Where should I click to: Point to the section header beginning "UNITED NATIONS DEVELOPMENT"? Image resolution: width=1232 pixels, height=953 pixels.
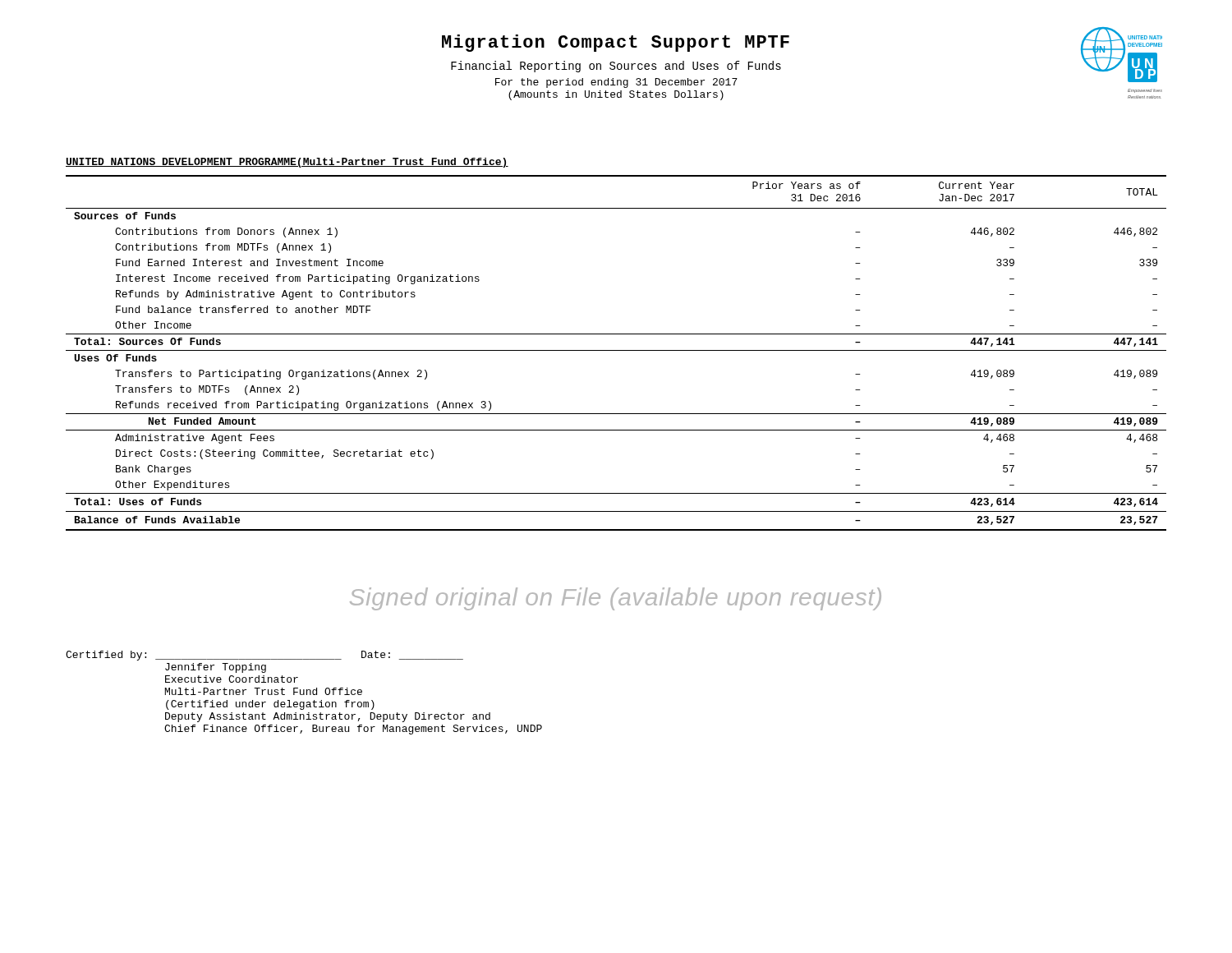(287, 162)
